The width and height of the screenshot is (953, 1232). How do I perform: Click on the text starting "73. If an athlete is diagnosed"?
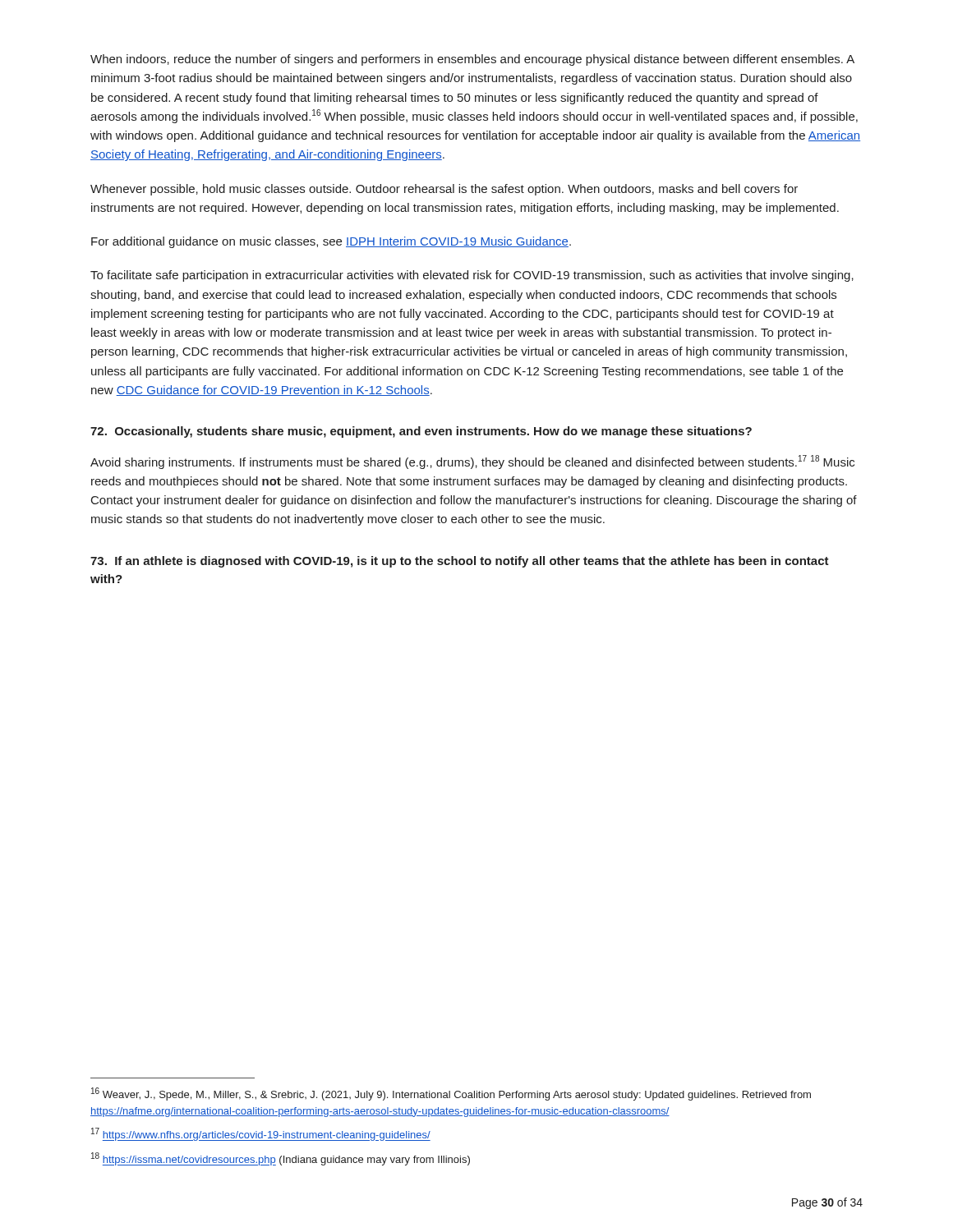(x=459, y=569)
